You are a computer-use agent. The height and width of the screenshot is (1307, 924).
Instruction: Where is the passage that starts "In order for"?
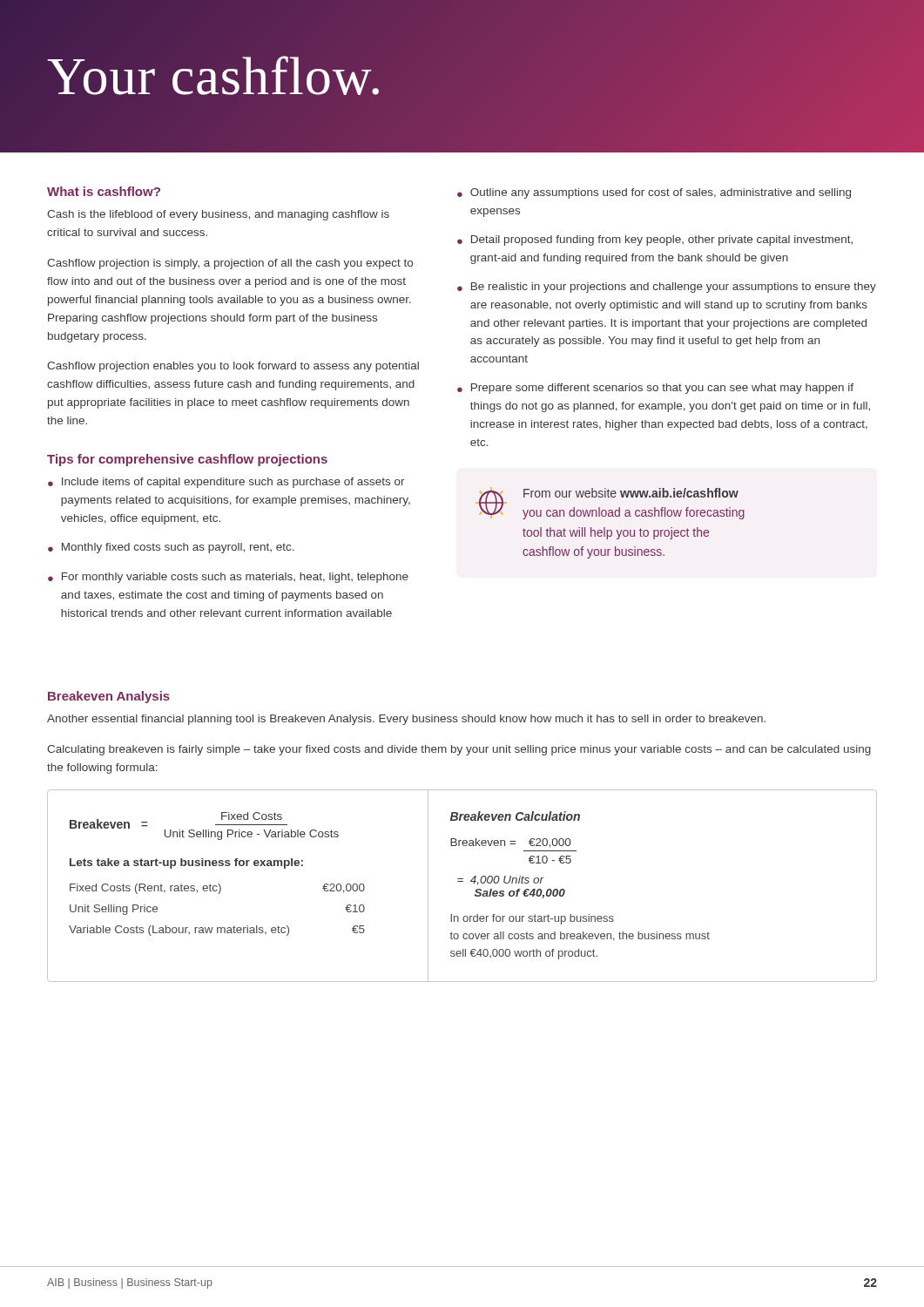point(580,935)
